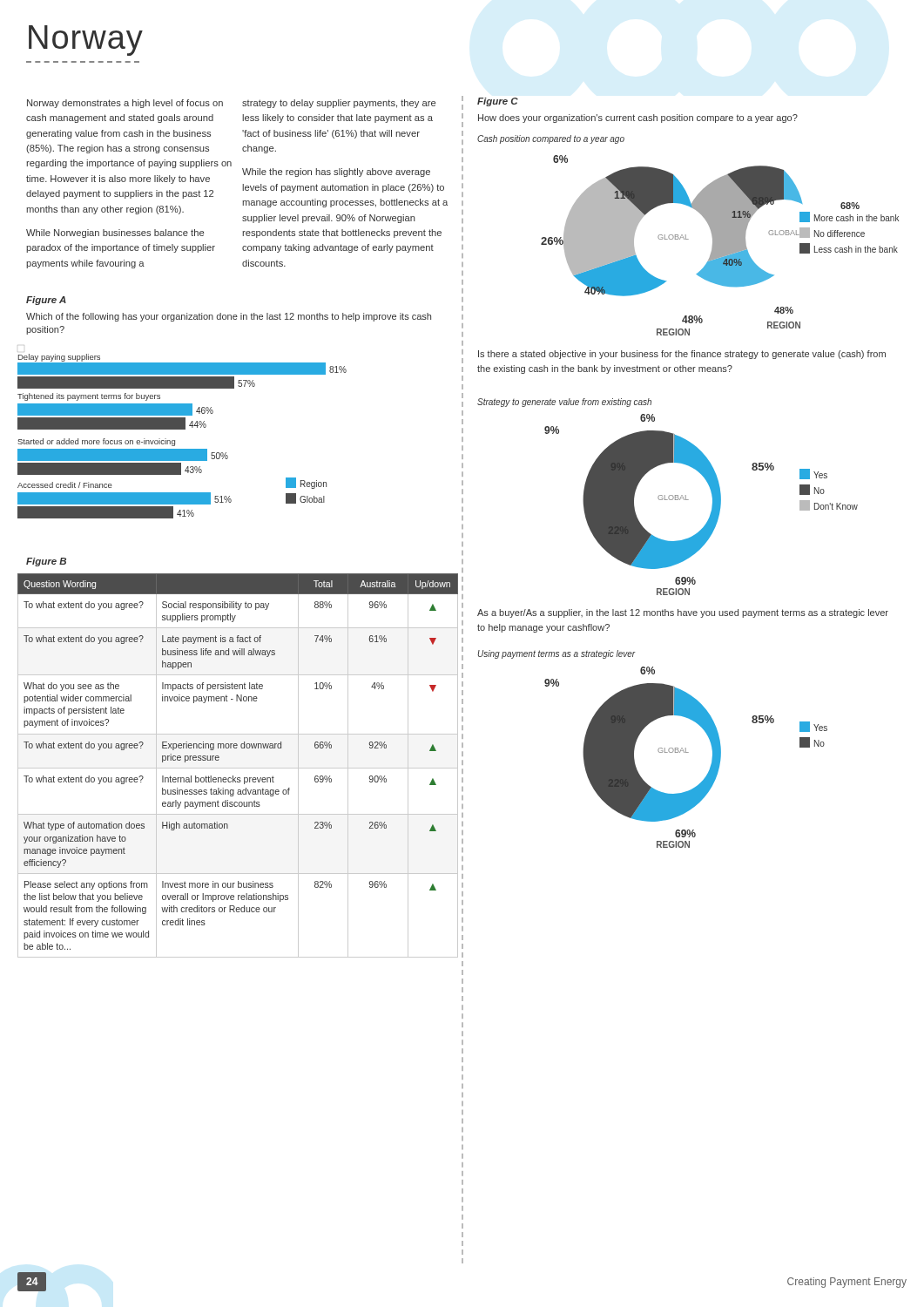The image size is (924, 1307).
Task: Find "Figure B" on this page
Action: click(46, 561)
